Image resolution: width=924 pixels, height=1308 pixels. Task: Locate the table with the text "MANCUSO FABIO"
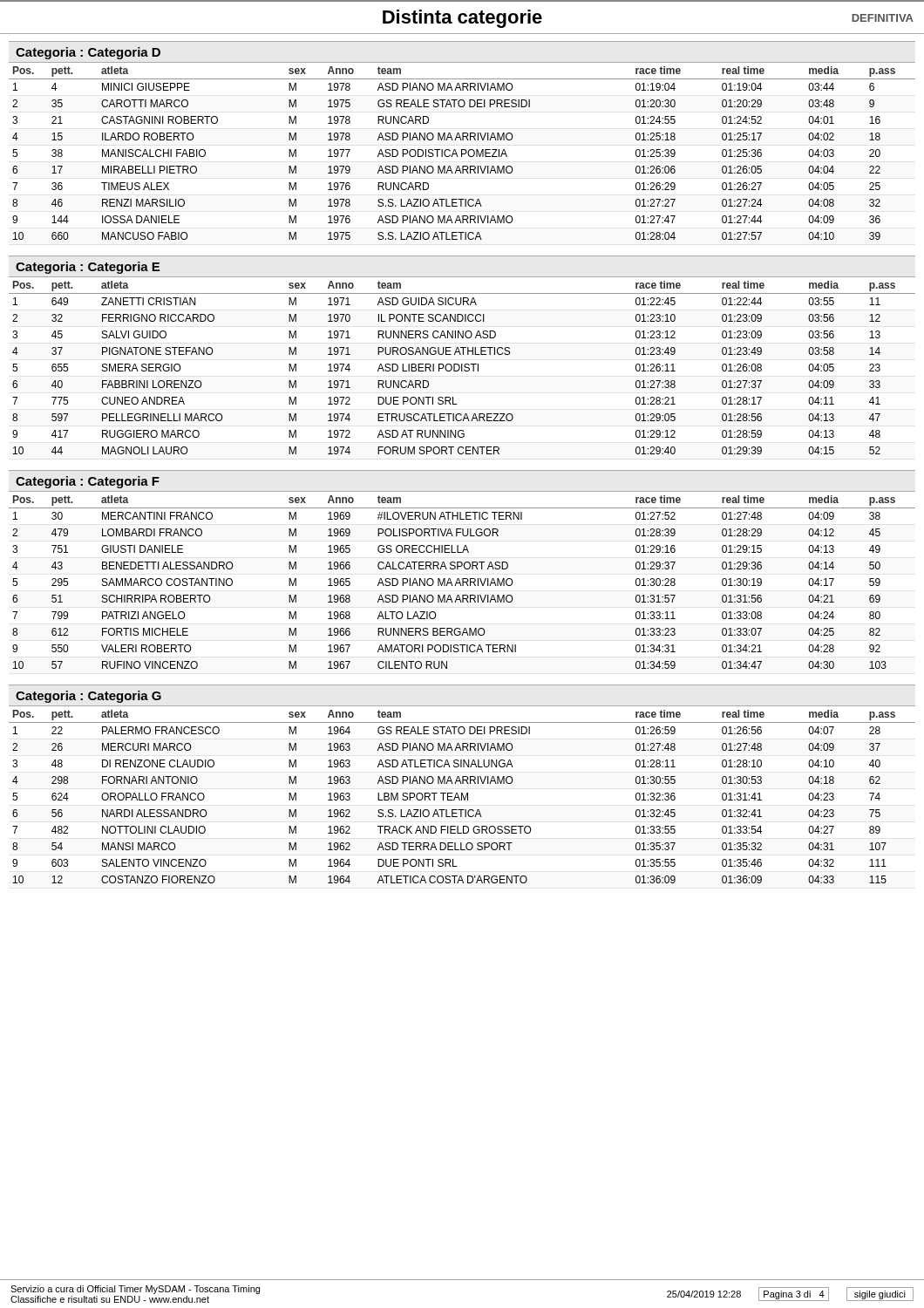462,154
